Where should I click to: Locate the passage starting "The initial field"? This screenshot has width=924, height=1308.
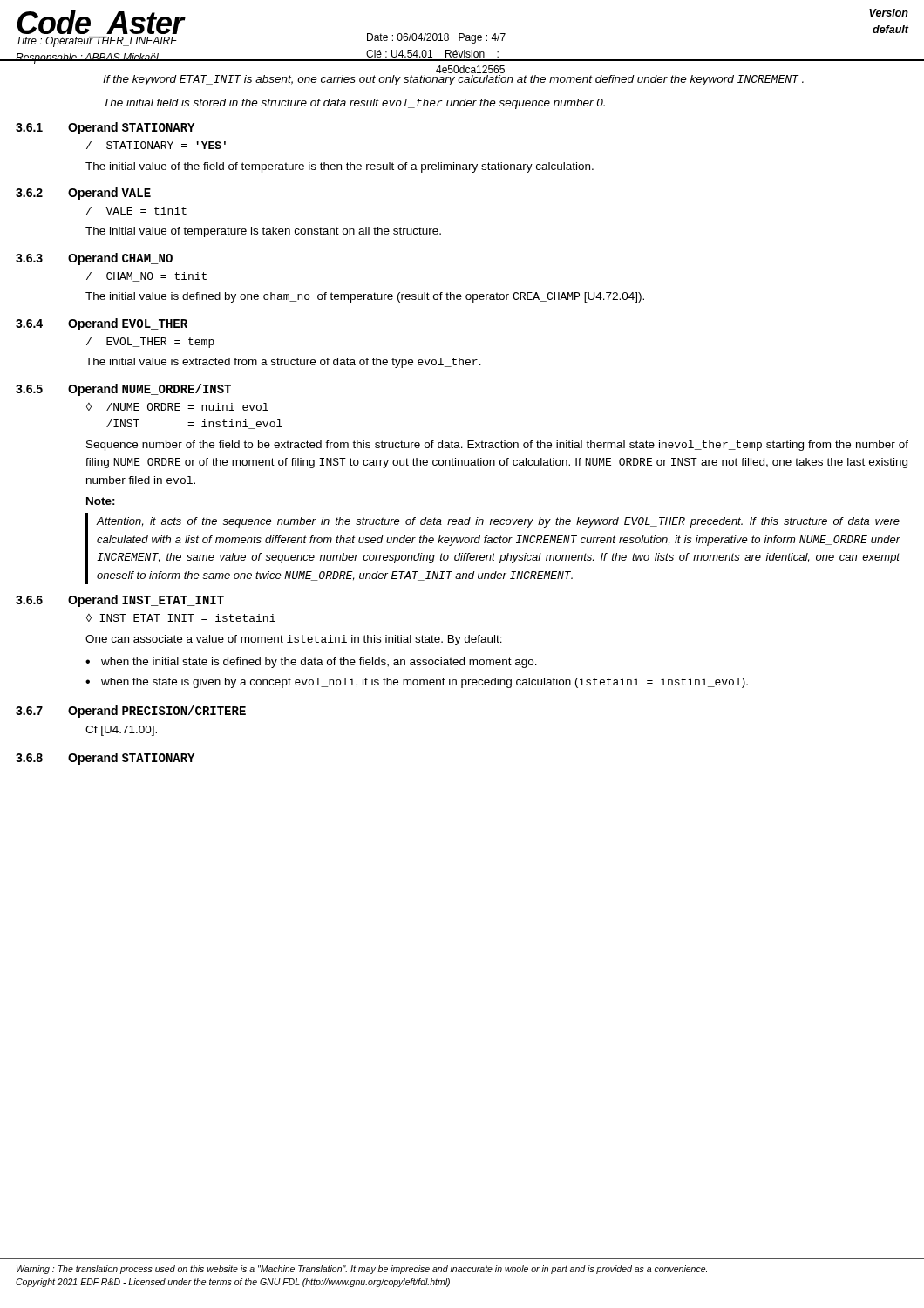[355, 102]
